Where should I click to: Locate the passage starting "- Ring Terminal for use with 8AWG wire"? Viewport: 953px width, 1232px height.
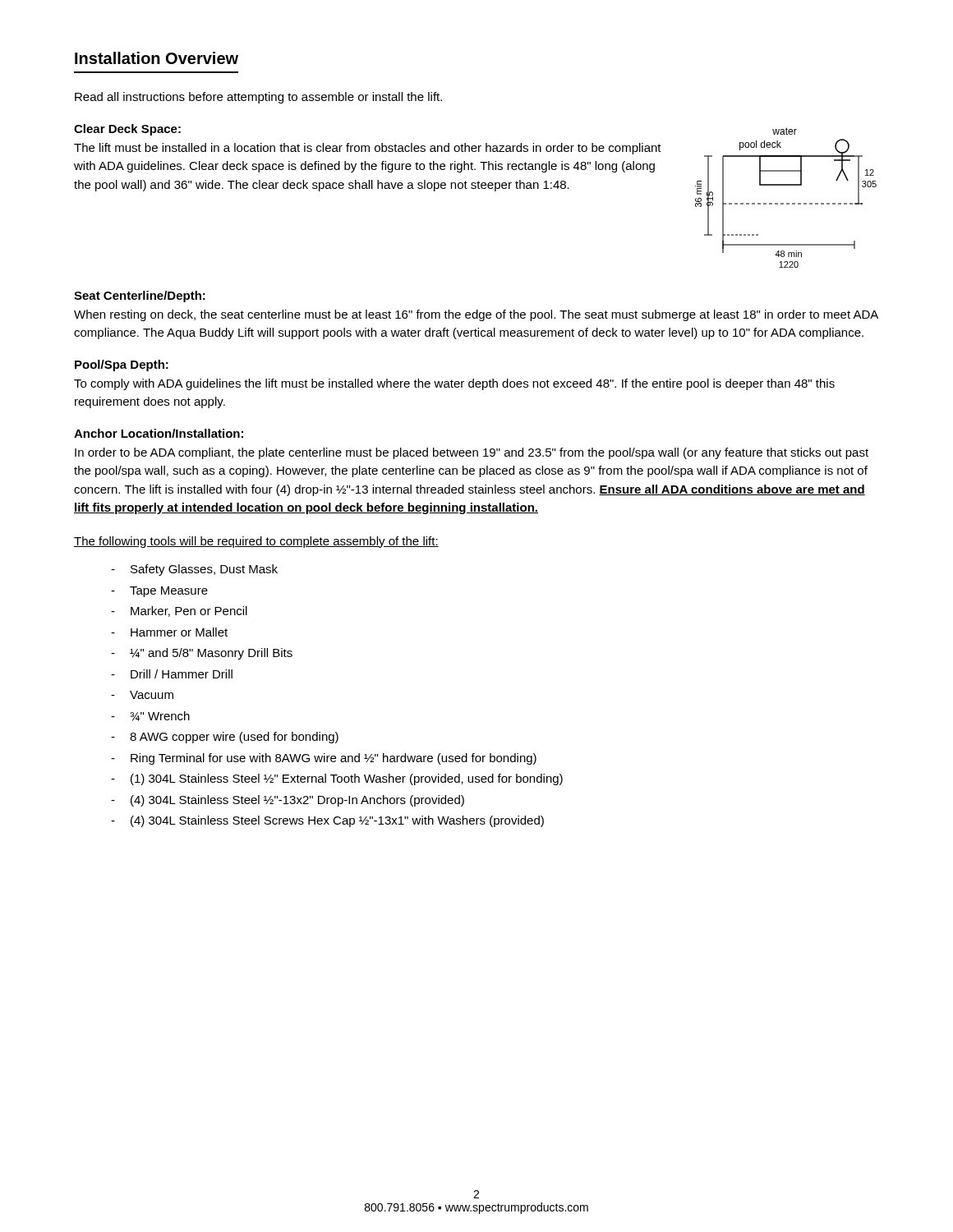pos(476,758)
